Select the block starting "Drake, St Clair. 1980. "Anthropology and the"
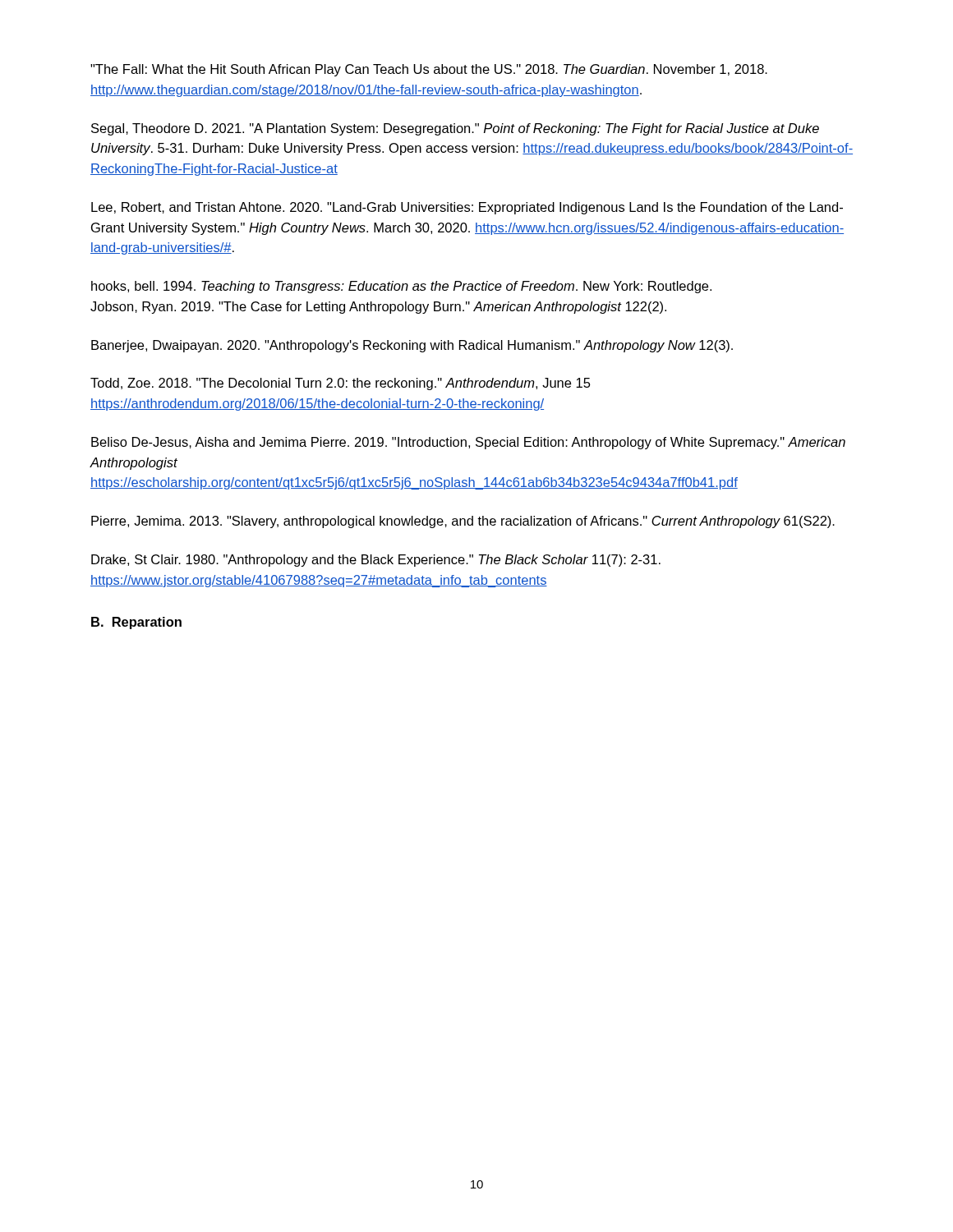This screenshot has width=953, height=1232. click(376, 569)
